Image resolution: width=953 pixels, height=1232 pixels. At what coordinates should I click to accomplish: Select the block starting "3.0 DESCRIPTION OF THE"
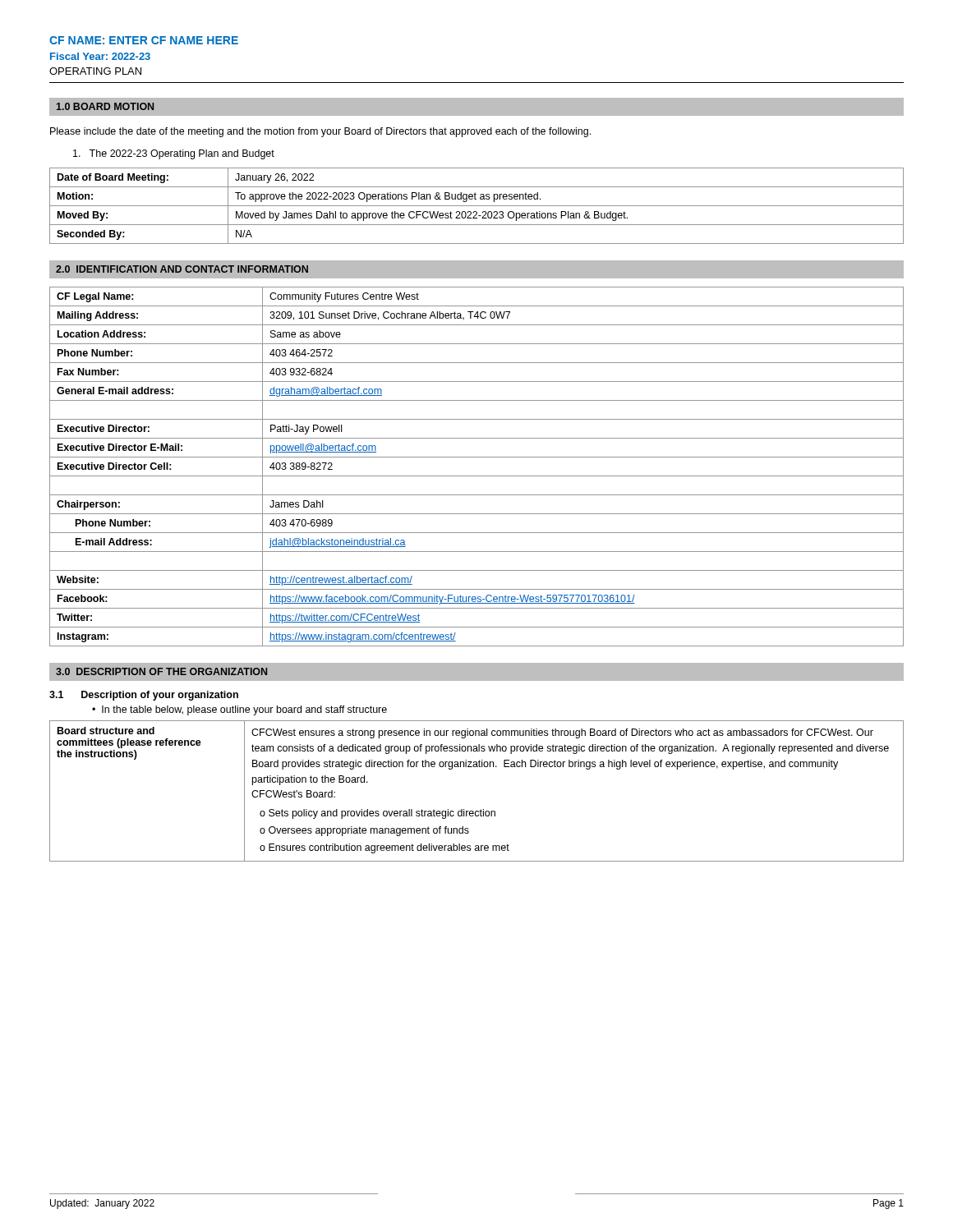pyautogui.click(x=476, y=672)
